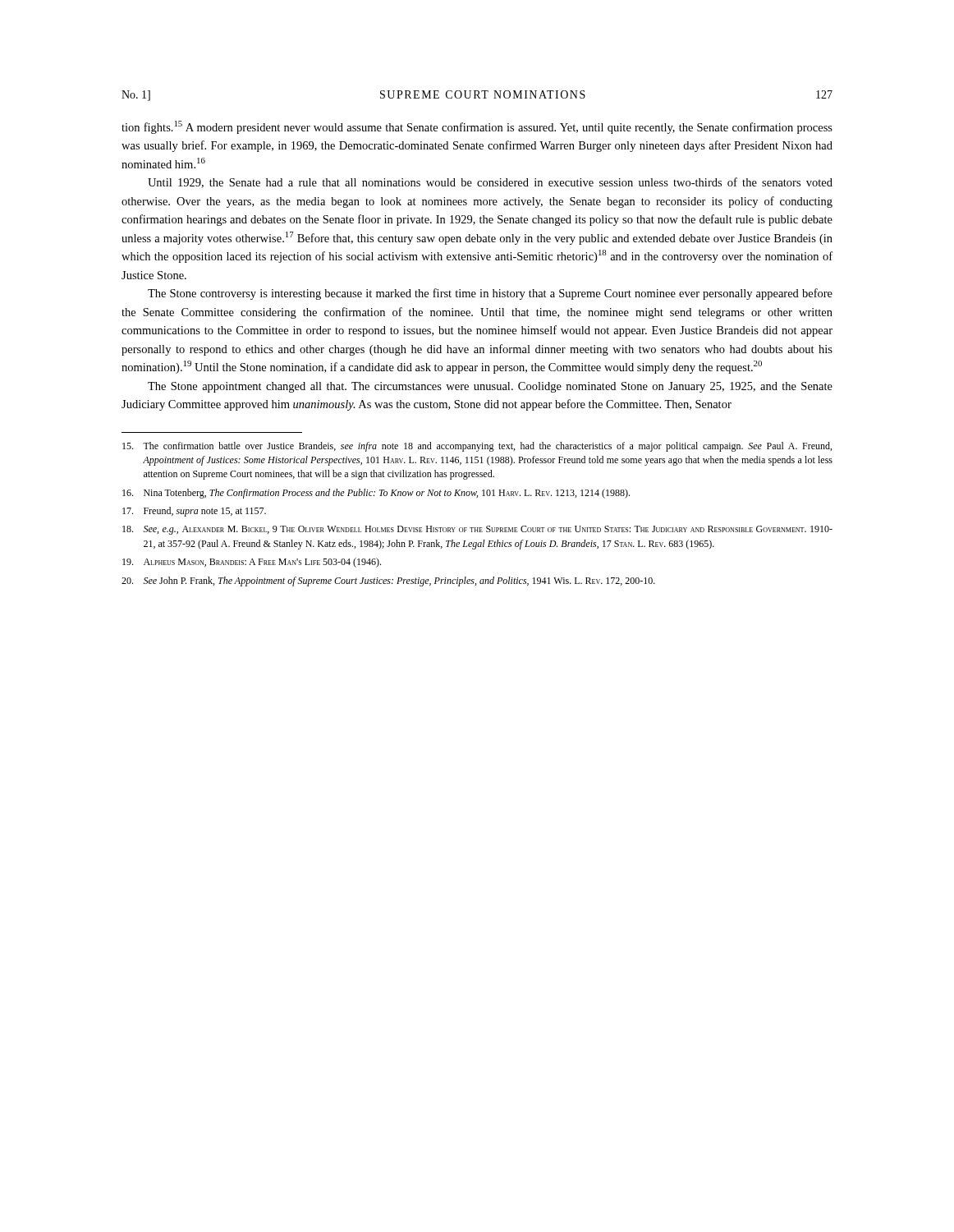Click on the passage starting "Until 1929, the Senate had"

477,229
